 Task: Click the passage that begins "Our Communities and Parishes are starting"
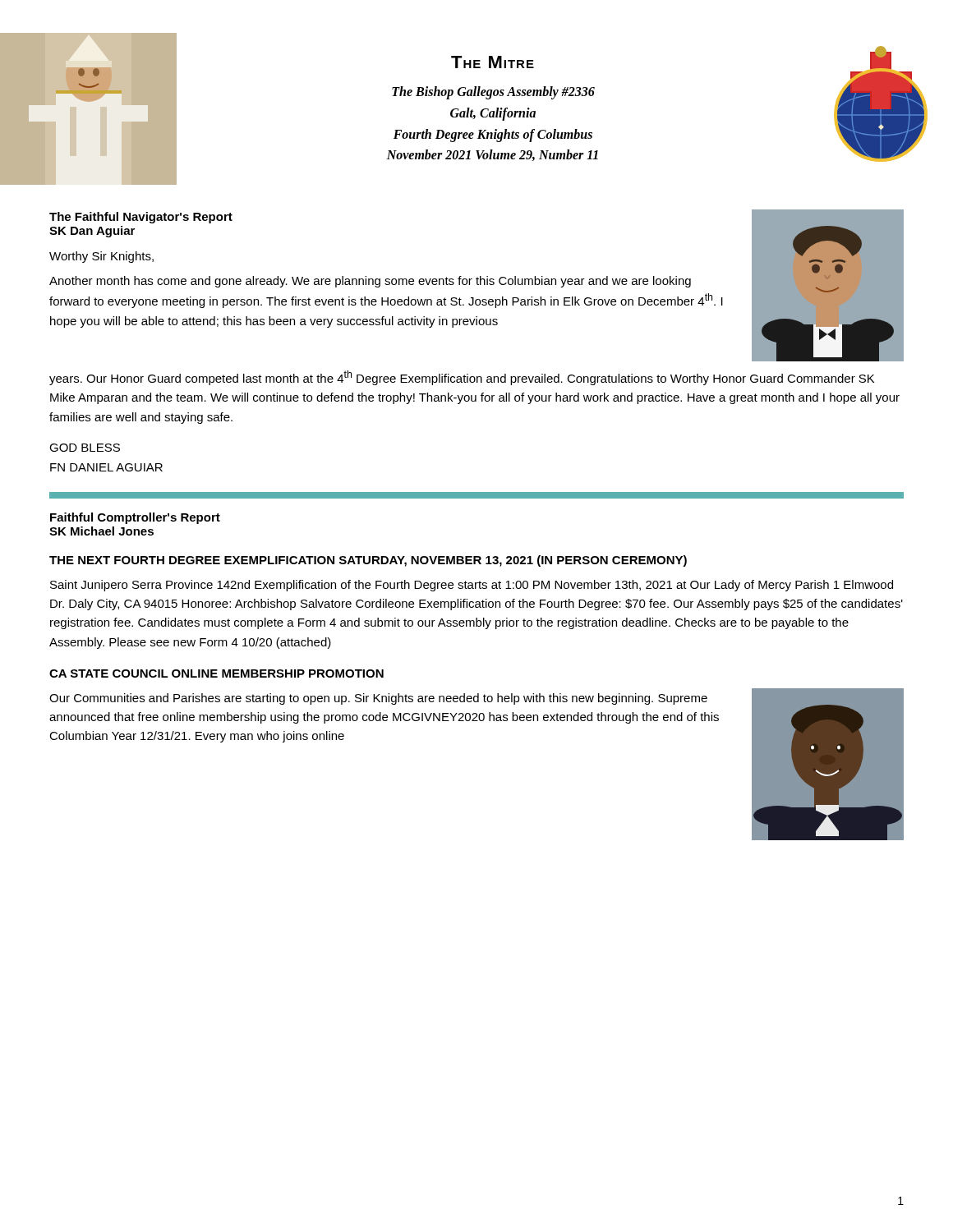(x=384, y=717)
